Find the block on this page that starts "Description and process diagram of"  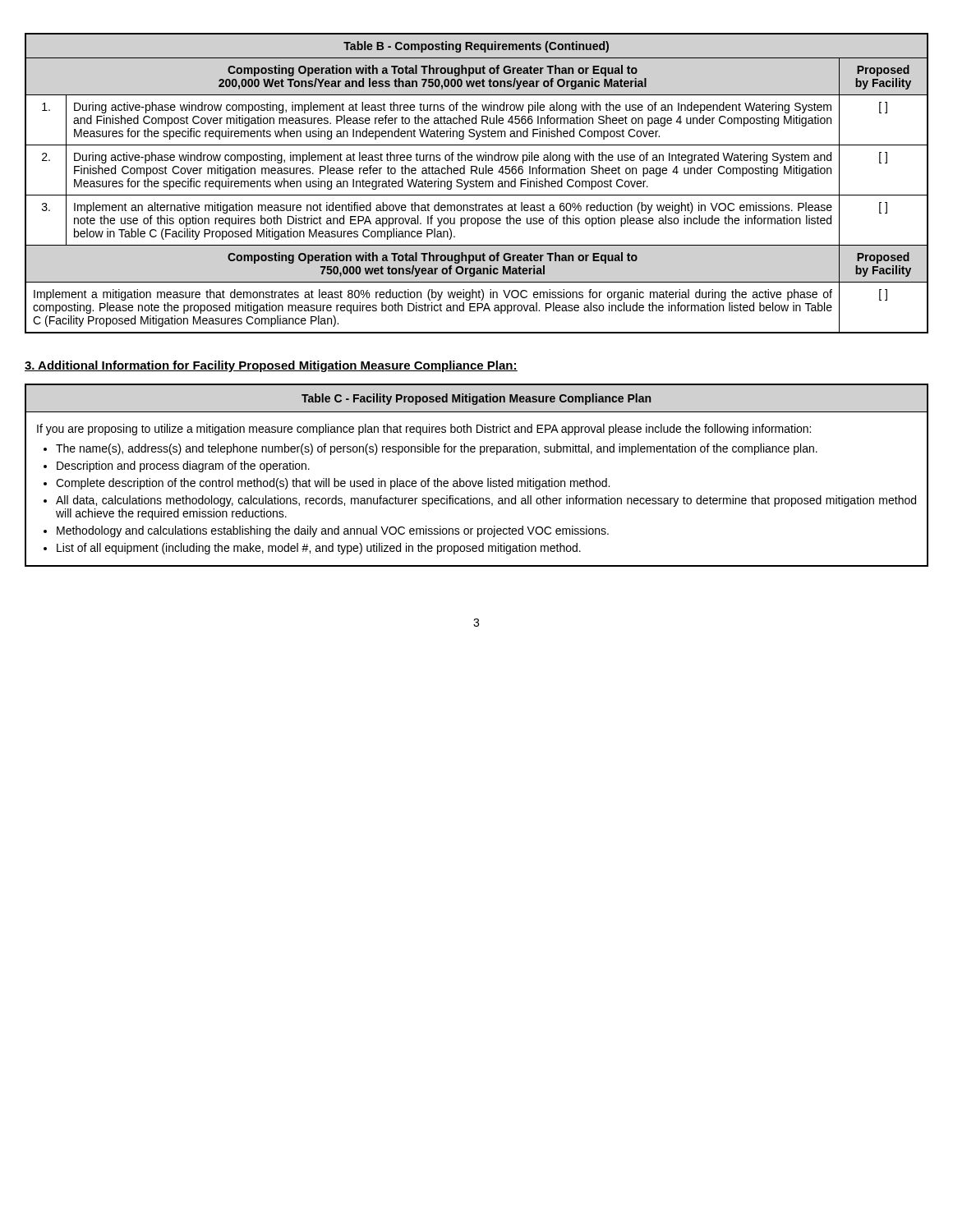pos(183,466)
